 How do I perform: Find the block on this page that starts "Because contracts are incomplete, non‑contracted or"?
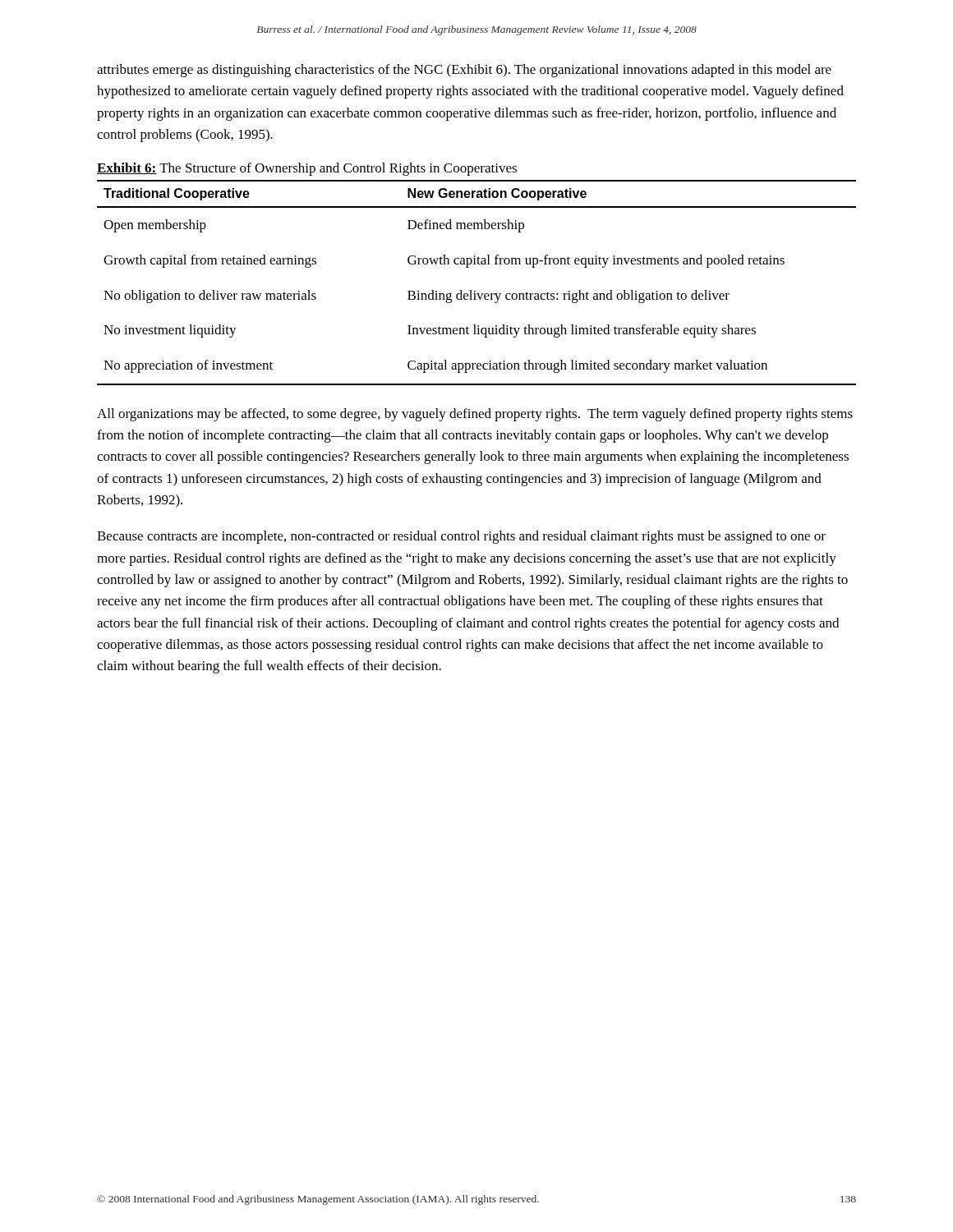(472, 601)
